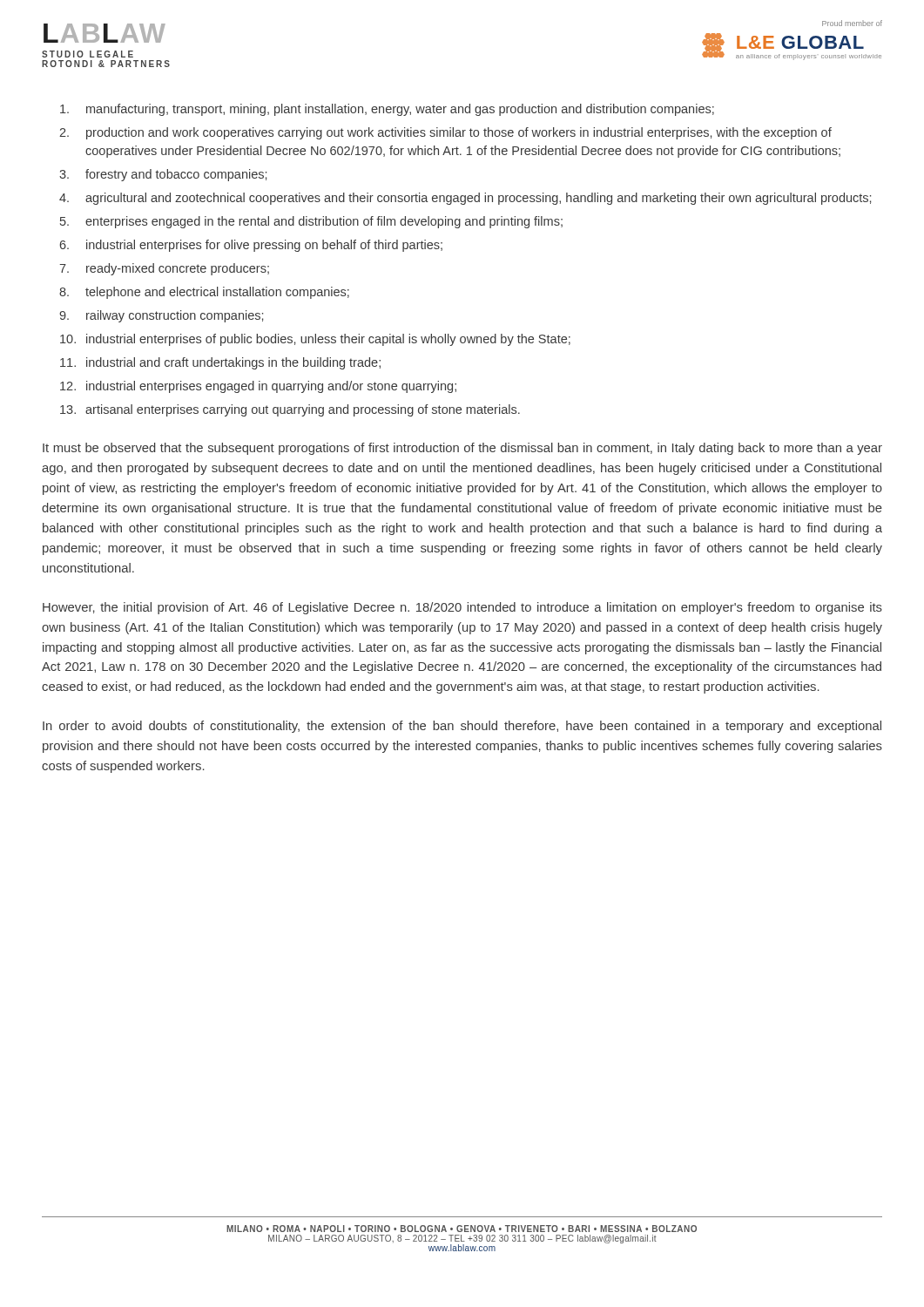The height and width of the screenshot is (1307, 924).
Task: Find "railway construction companies;" on this page
Action: coord(175,316)
